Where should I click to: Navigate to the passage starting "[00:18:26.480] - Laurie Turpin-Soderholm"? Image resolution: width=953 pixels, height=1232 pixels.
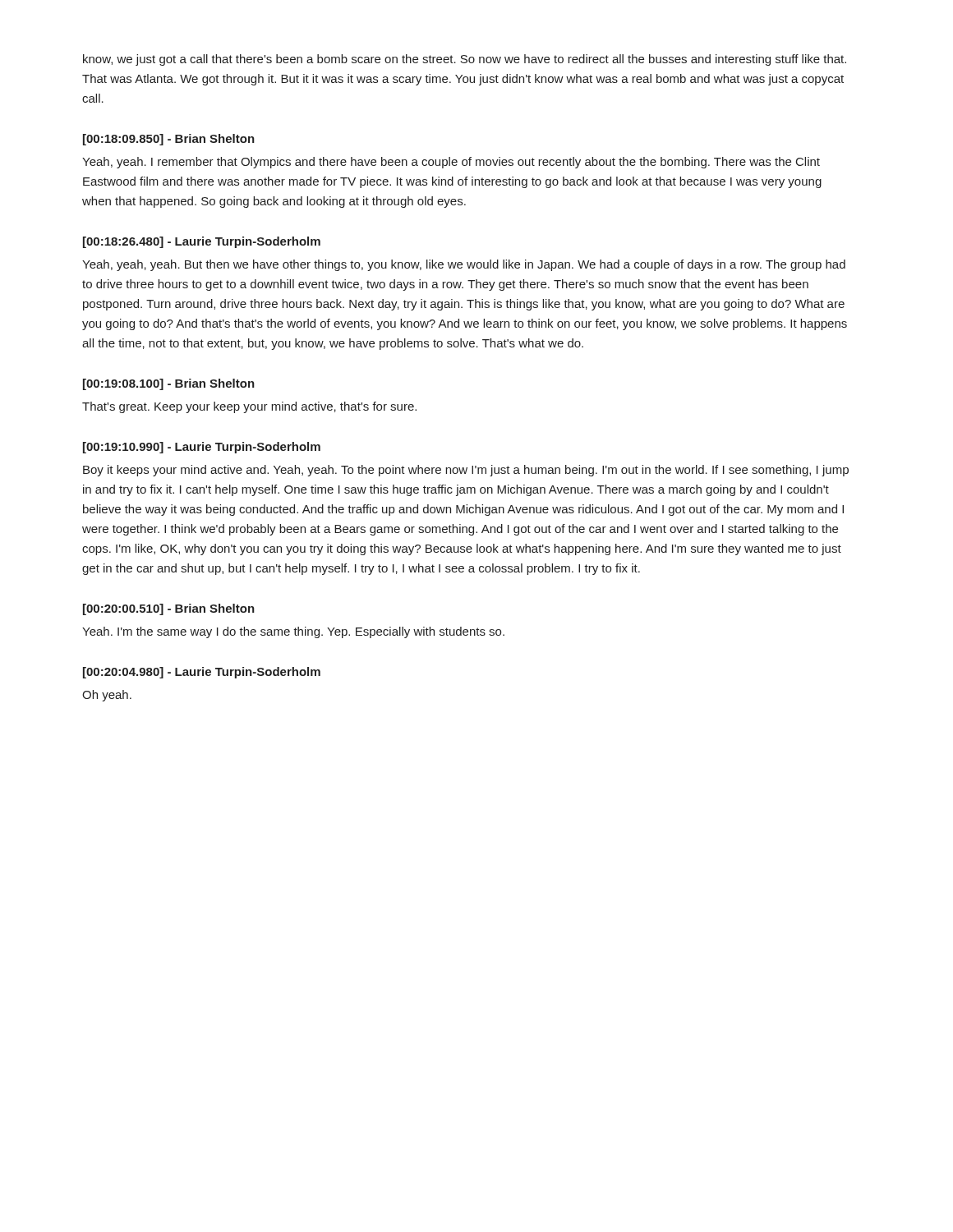[x=202, y=241]
